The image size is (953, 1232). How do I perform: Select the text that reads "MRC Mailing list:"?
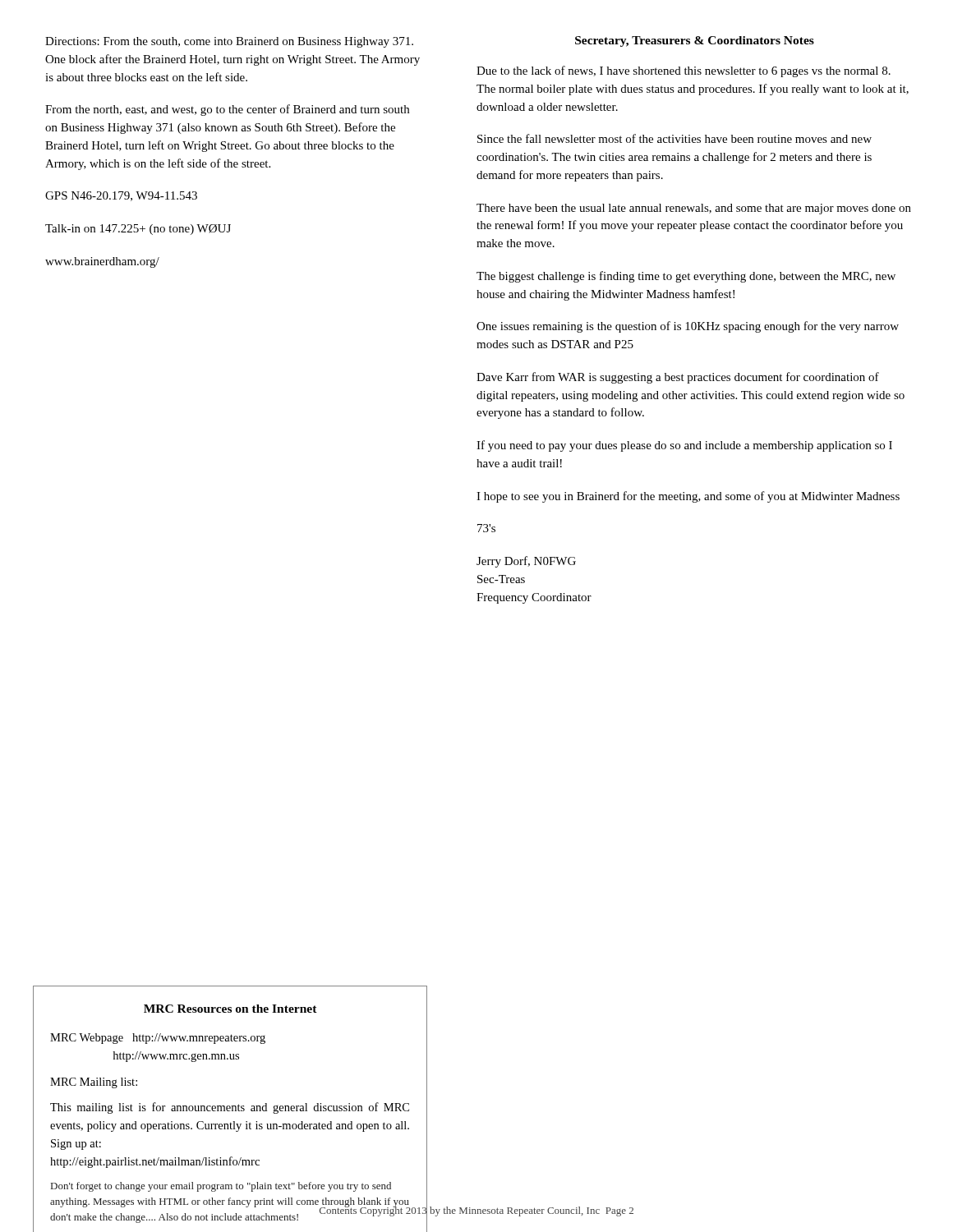94,1081
